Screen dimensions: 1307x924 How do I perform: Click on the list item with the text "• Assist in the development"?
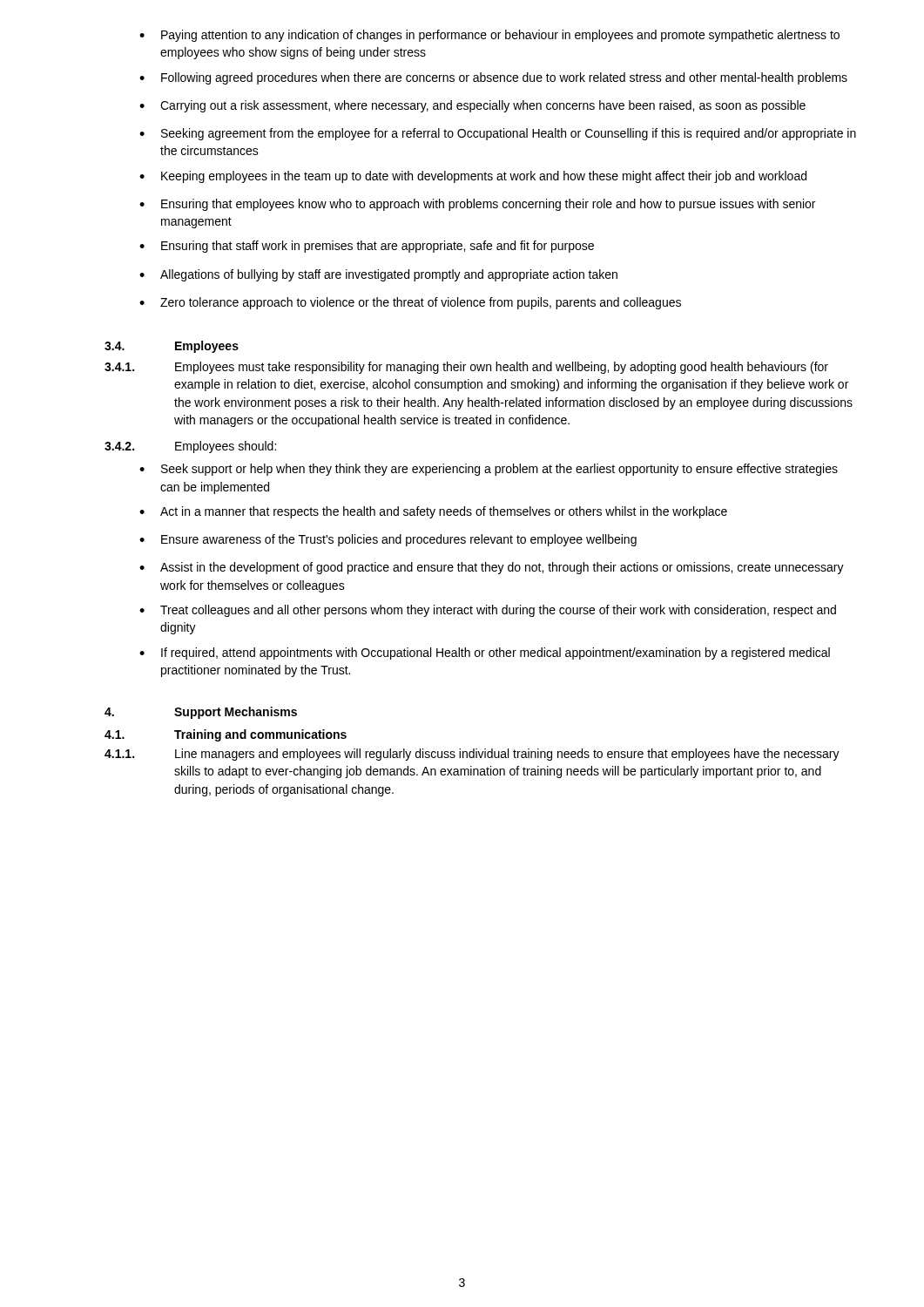click(x=499, y=577)
